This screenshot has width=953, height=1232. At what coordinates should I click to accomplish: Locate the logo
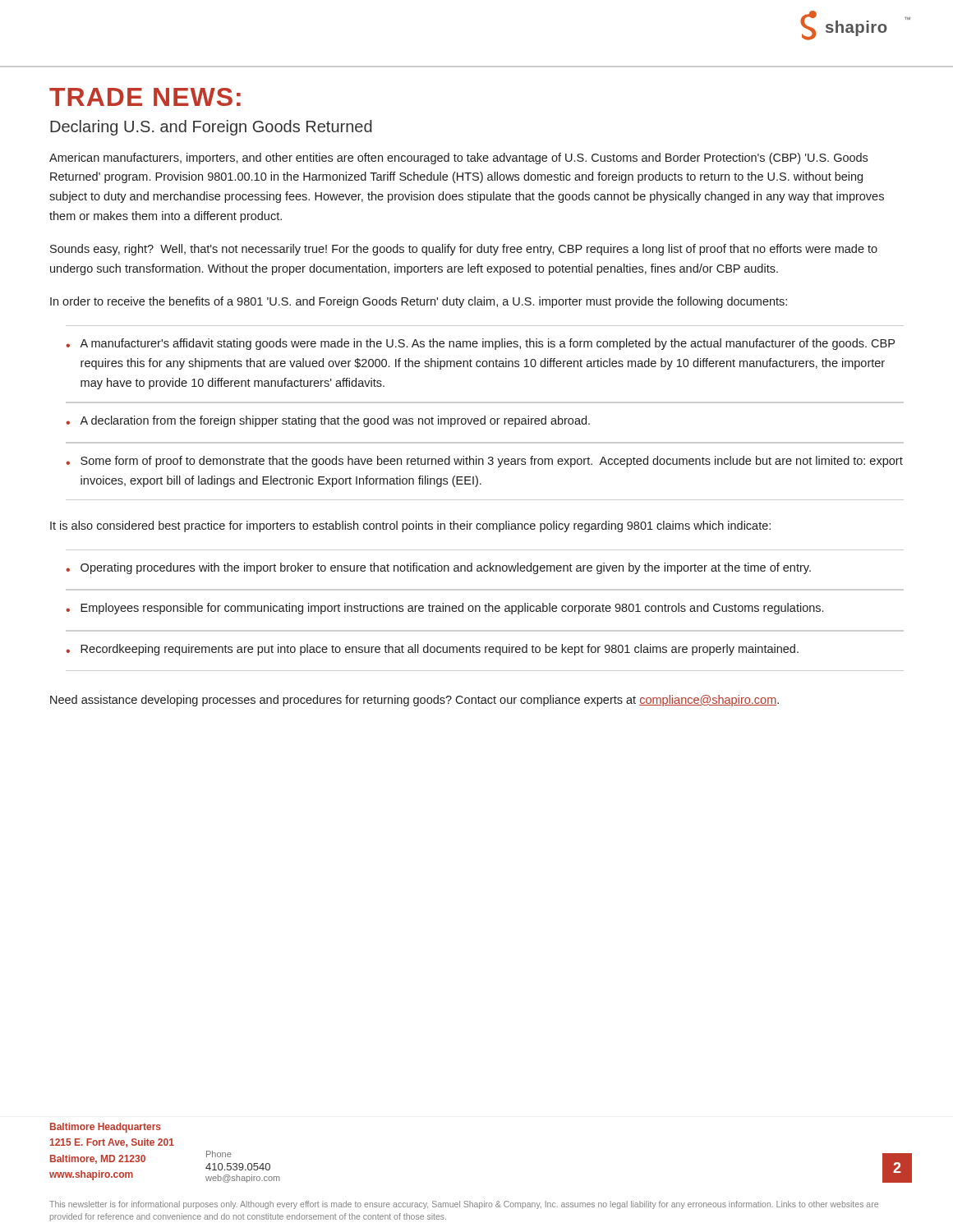[854, 31]
